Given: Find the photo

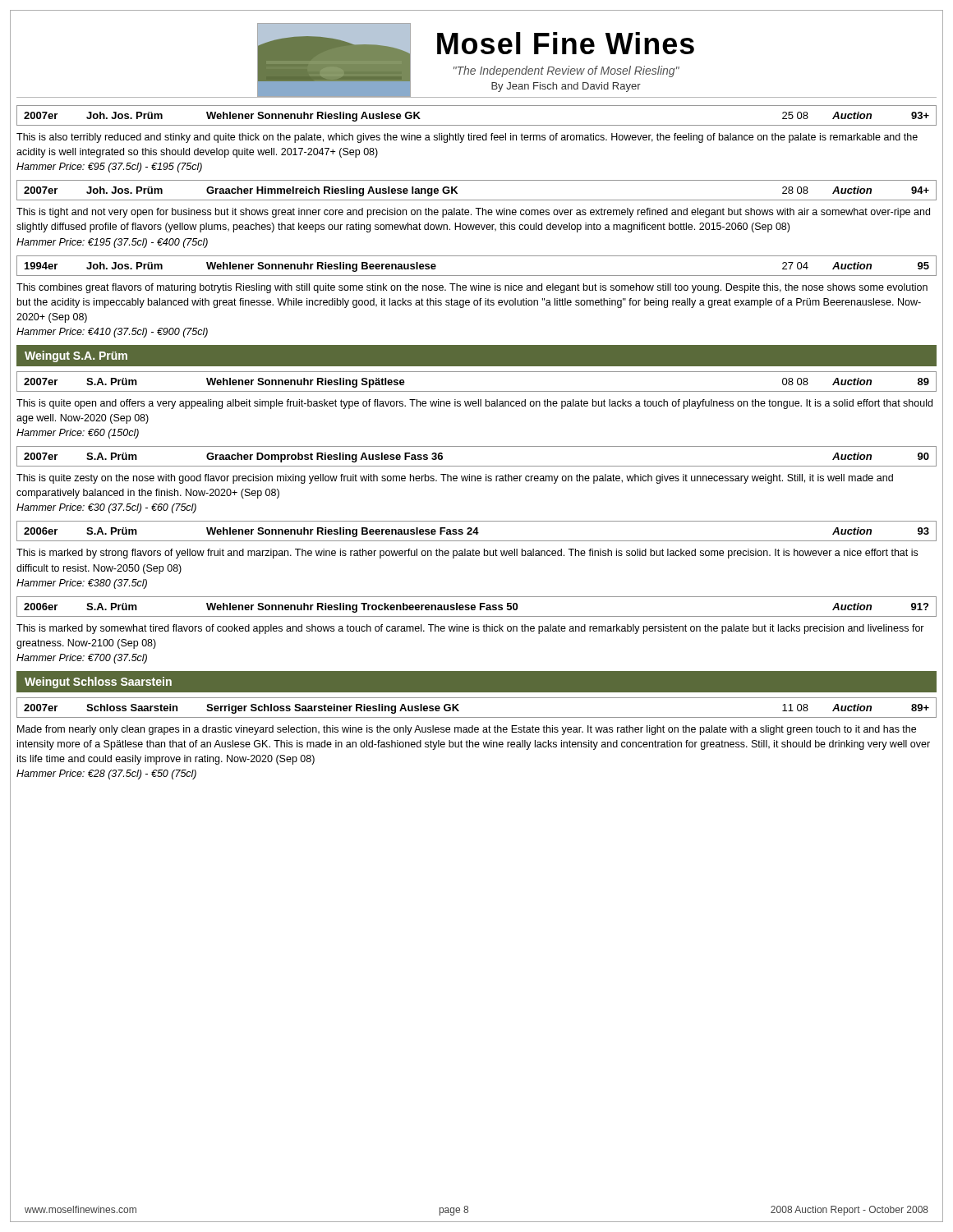Looking at the screenshot, I should 334,60.
